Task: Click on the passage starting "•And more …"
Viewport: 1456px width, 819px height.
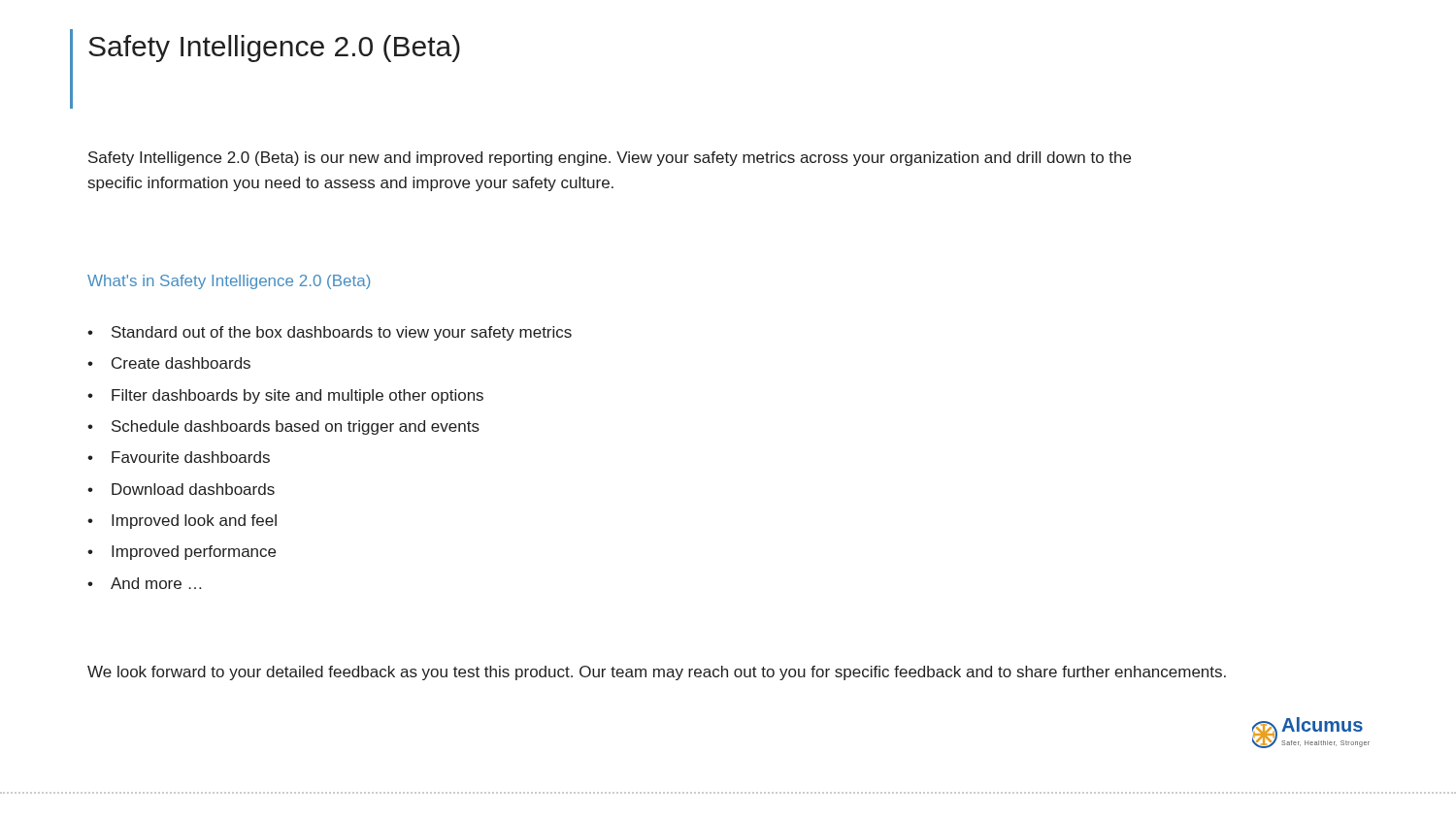Action: coord(145,584)
